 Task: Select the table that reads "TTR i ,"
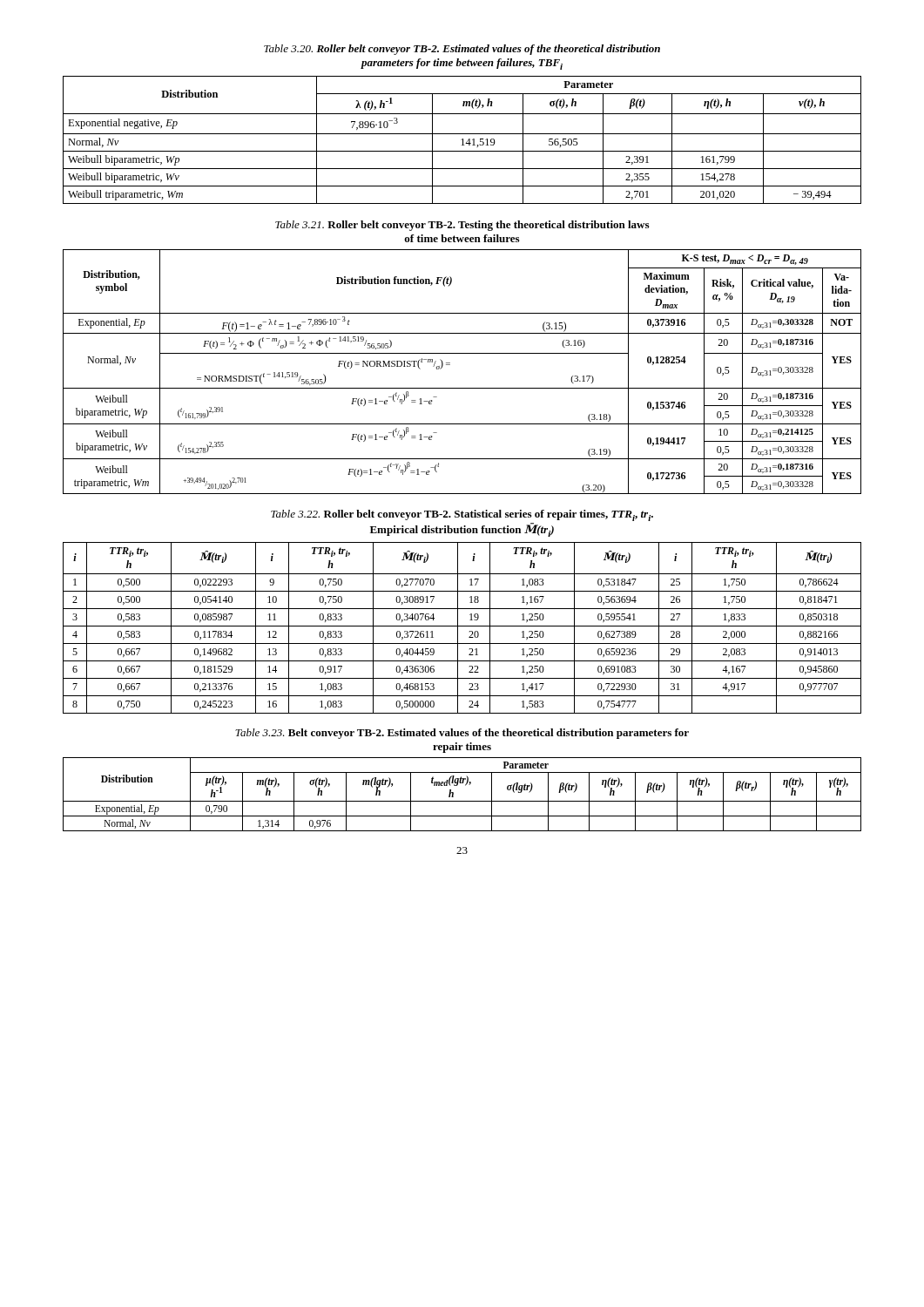click(462, 628)
